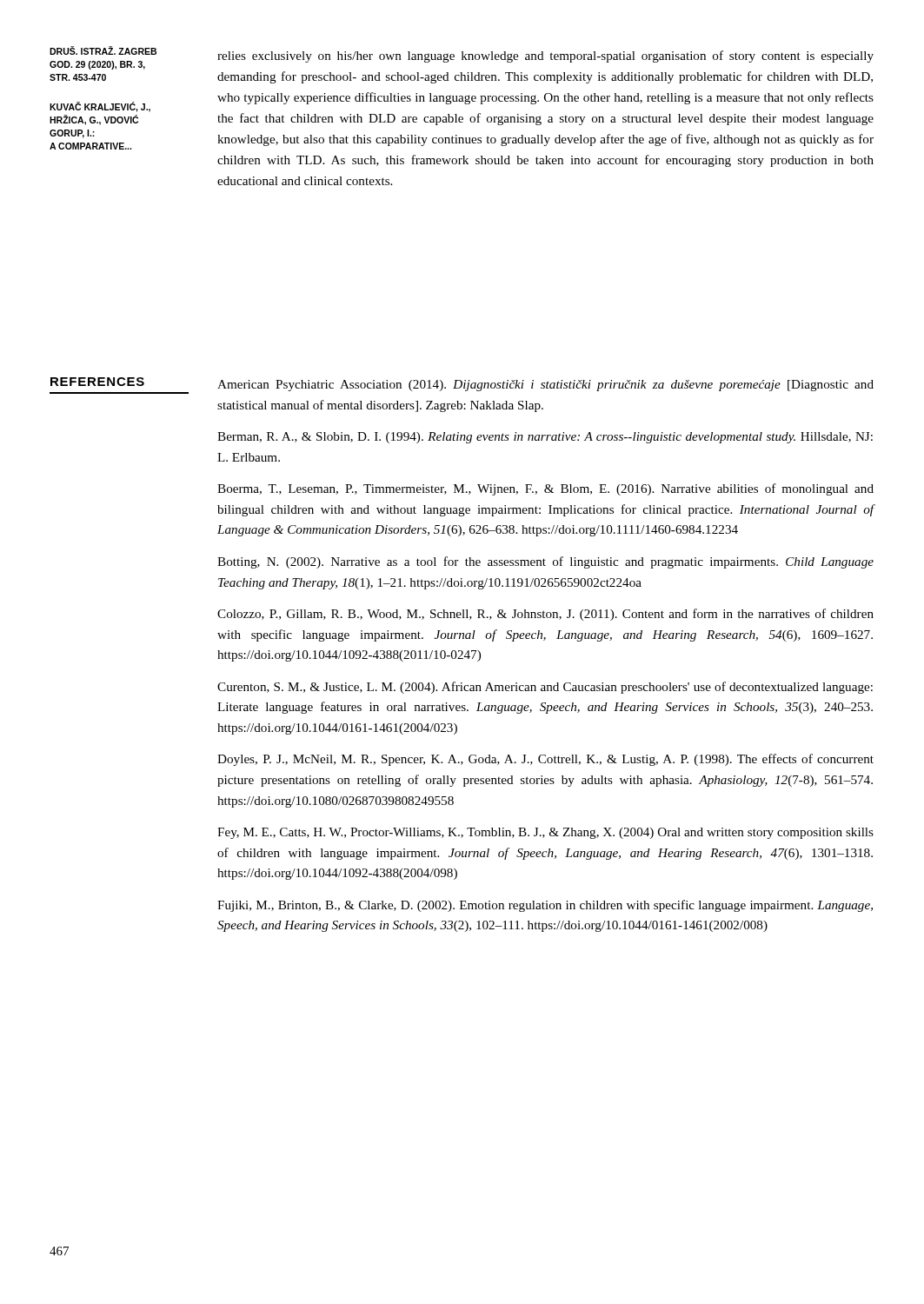Screen dimensions: 1304x924
Task: Find the block on this page that starts "Fey, M. E., Catts, H. W.,"
Action: 545,852
